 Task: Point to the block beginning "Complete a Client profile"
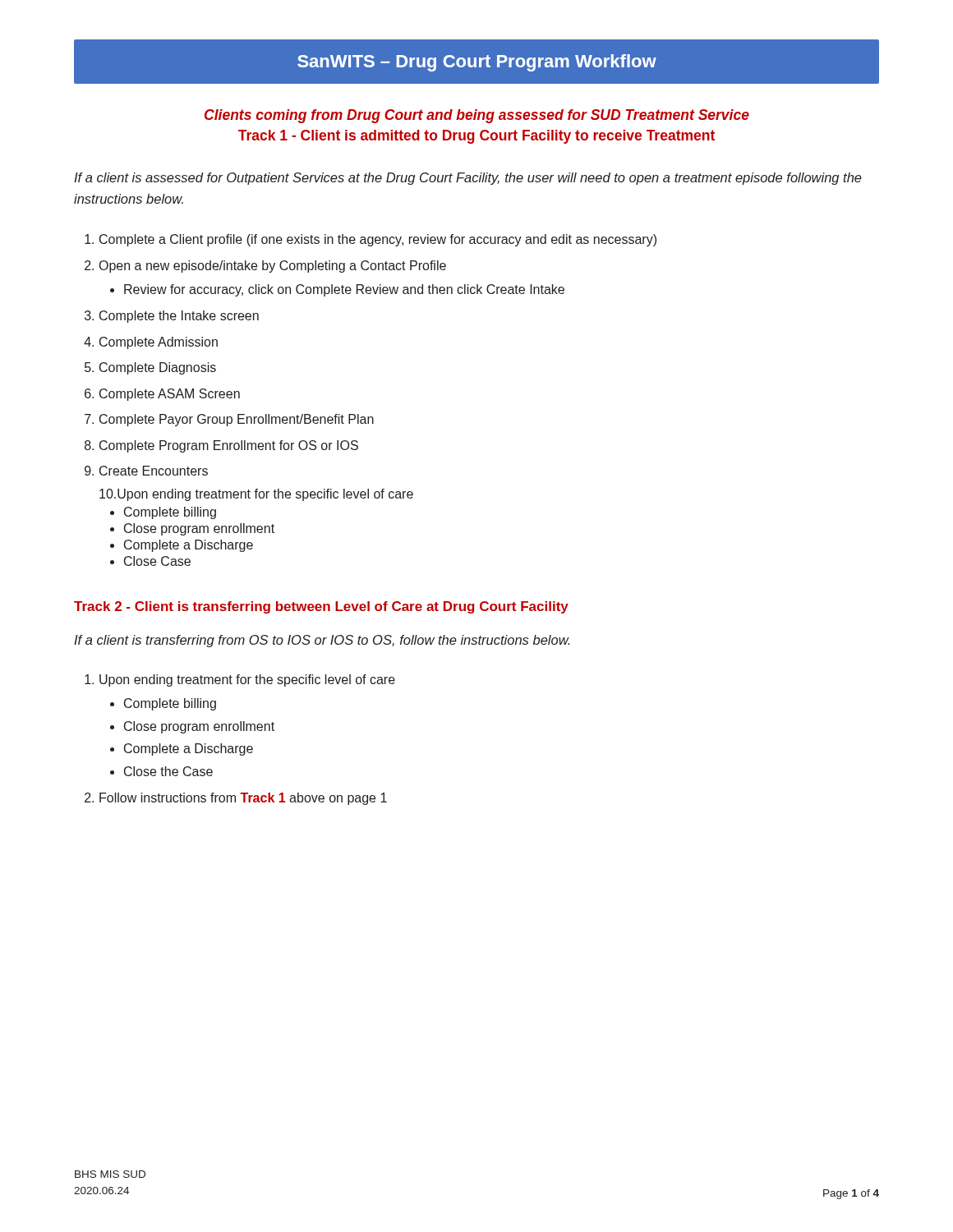489,240
